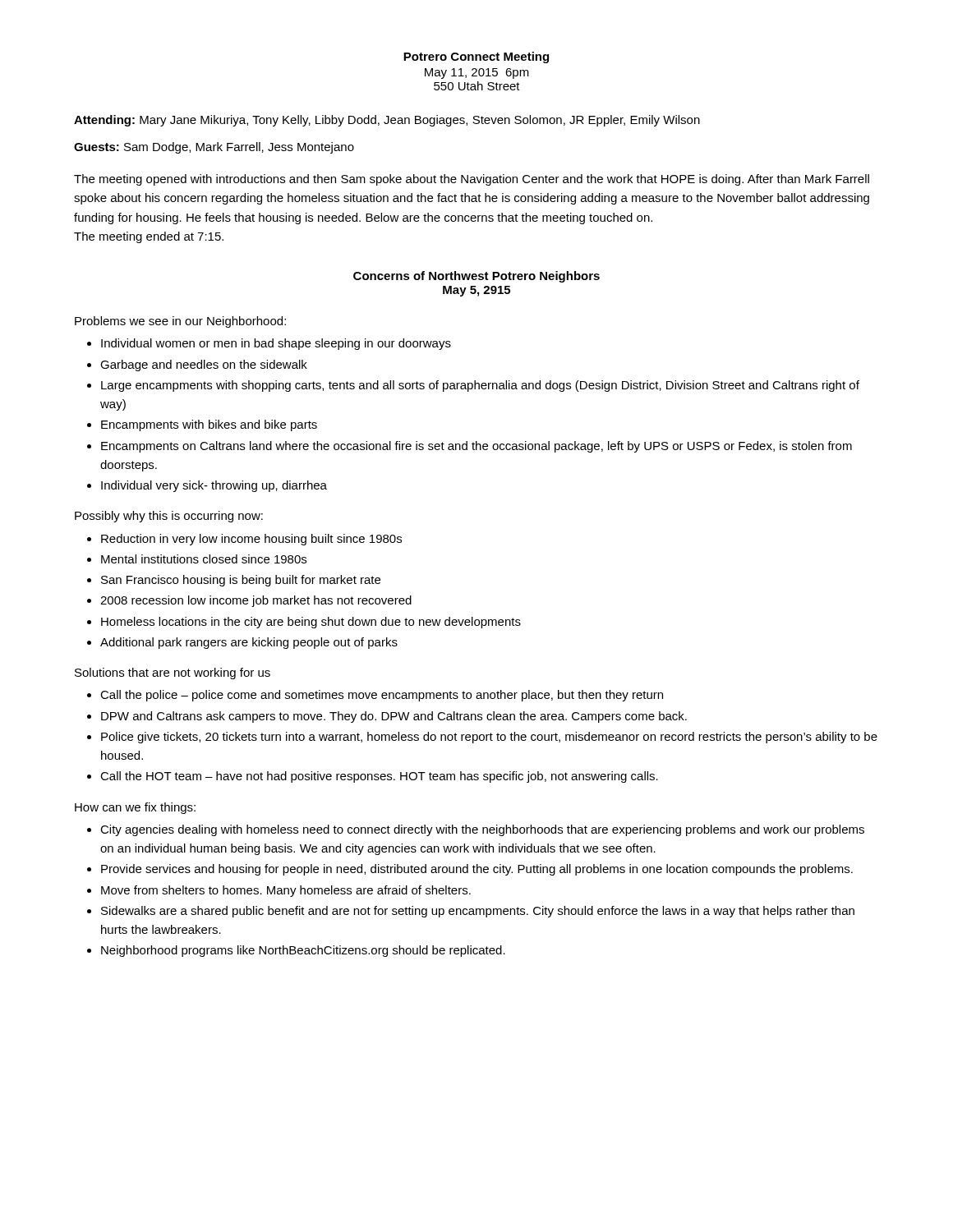Image resolution: width=953 pixels, height=1232 pixels.
Task: Where is the passage that starts "The meeting opened"?
Action: pos(472,207)
